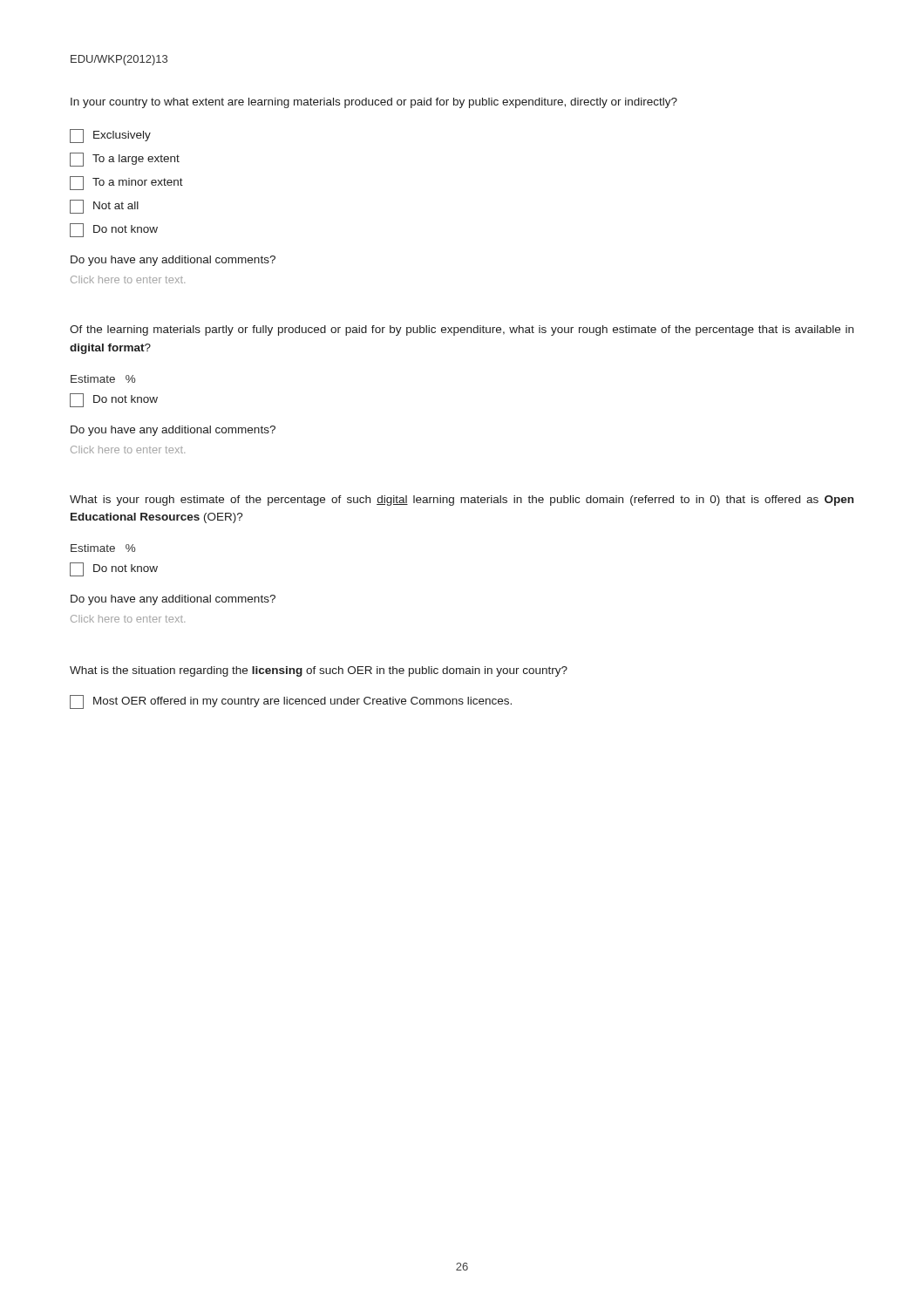This screenshot has width=924, height=1308.
Task: Find the block on this page that starts "In your country to what extent"
Action: pyautogui.click(x=374, y=102)
